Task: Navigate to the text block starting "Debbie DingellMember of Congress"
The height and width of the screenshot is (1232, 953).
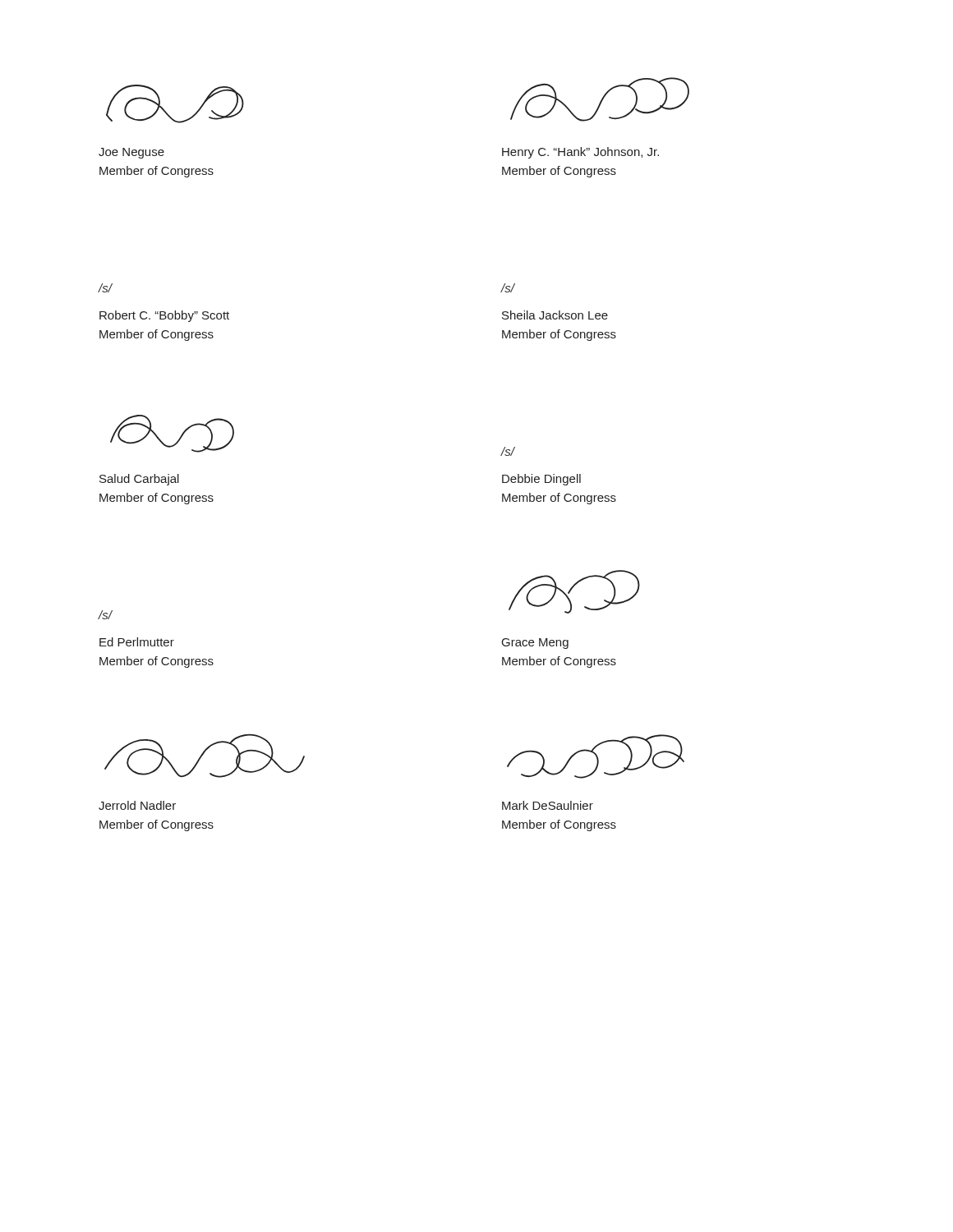Action: coord(559,488)
